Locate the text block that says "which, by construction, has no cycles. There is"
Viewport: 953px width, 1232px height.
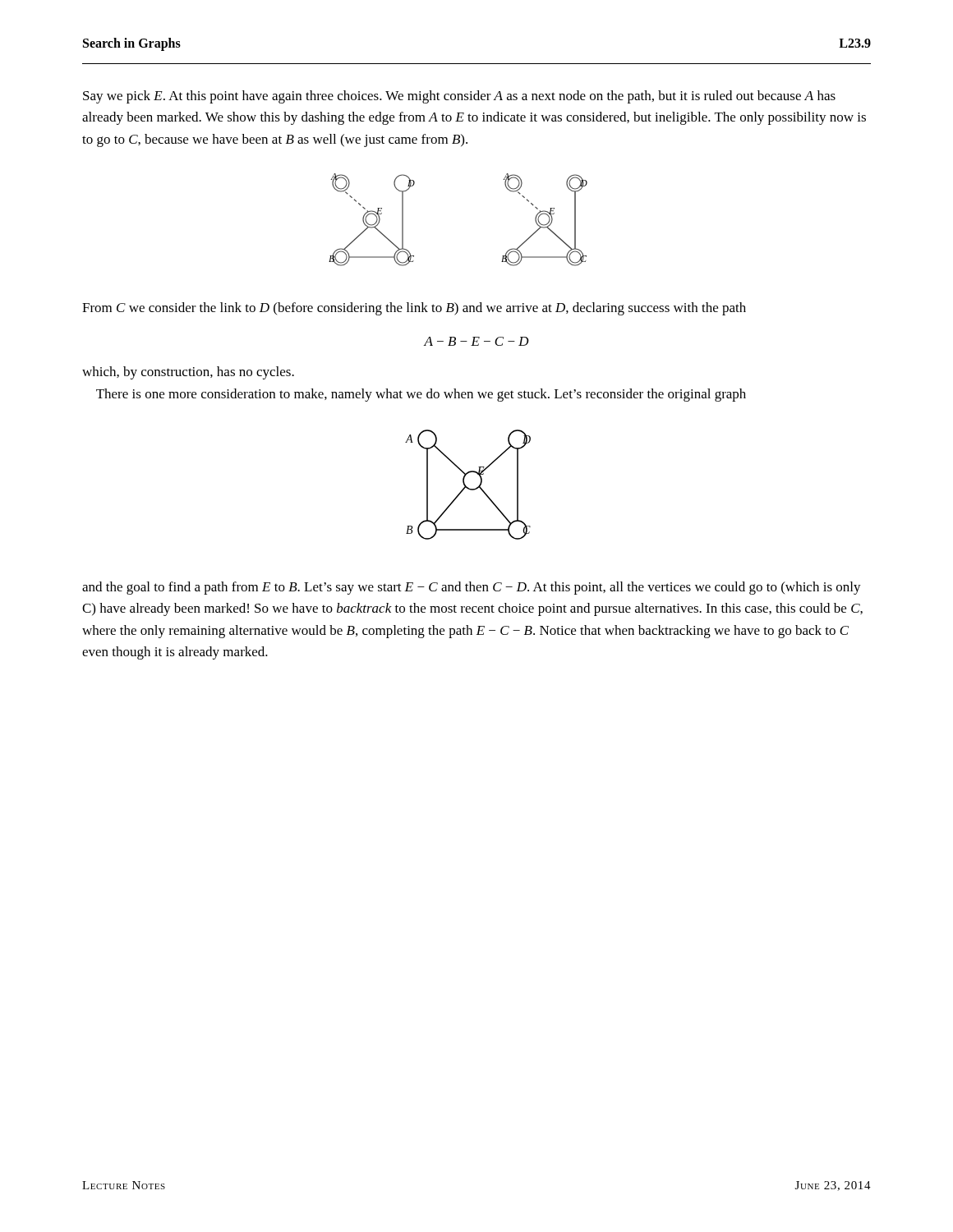pos(414,383)
